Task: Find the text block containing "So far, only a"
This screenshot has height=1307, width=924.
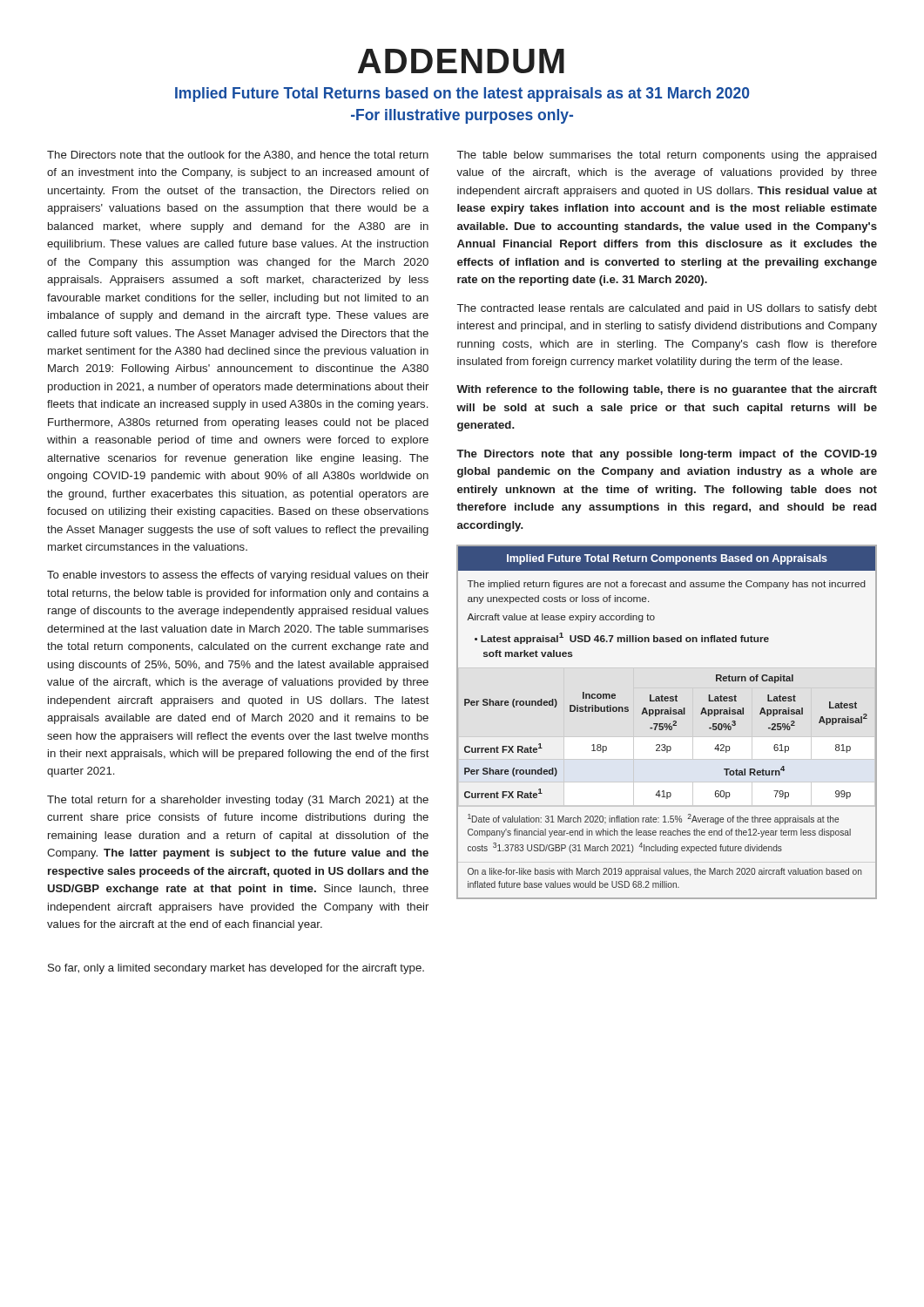Action: [x=236, y=968]
